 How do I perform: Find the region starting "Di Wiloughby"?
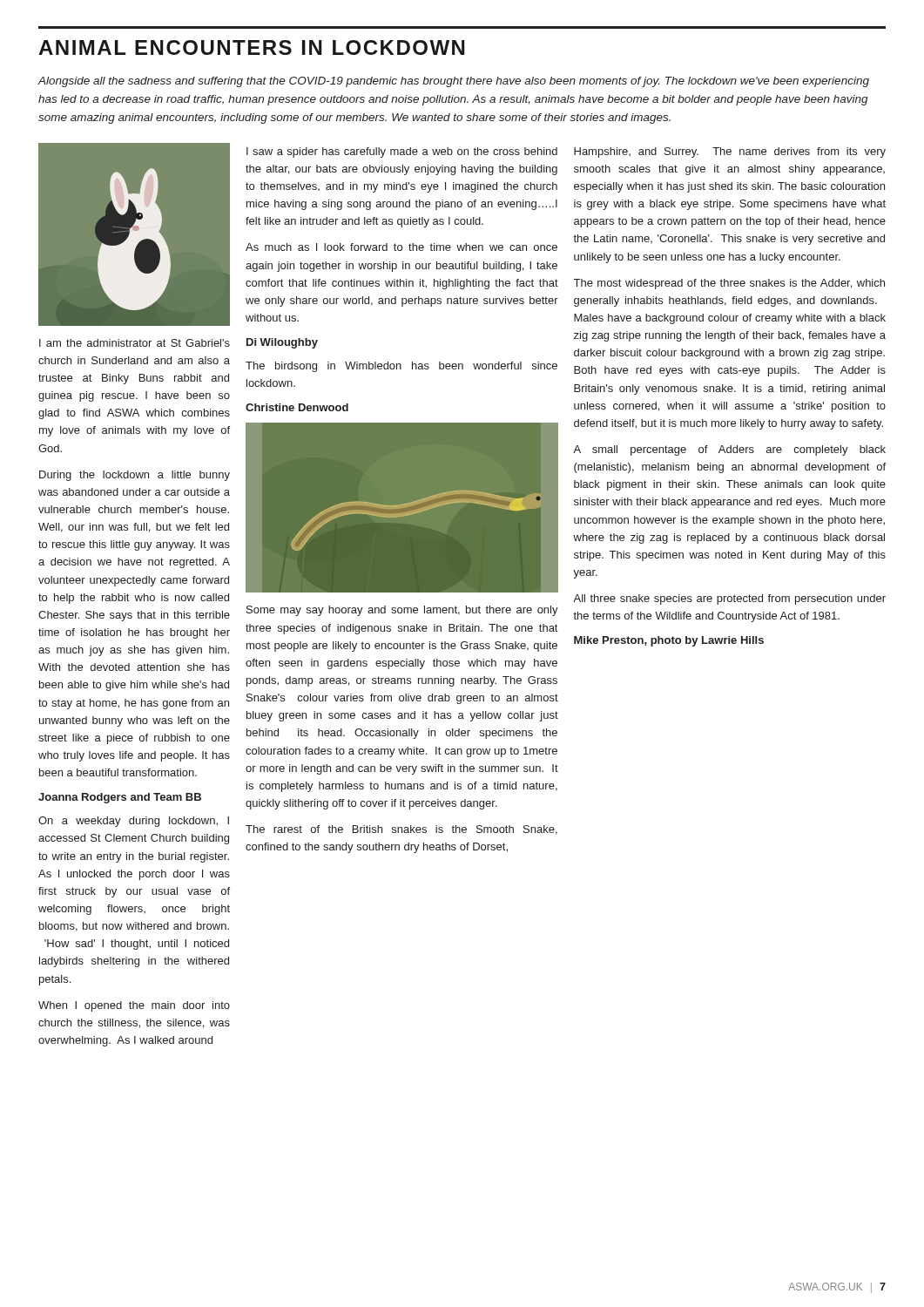pos(282,342)
